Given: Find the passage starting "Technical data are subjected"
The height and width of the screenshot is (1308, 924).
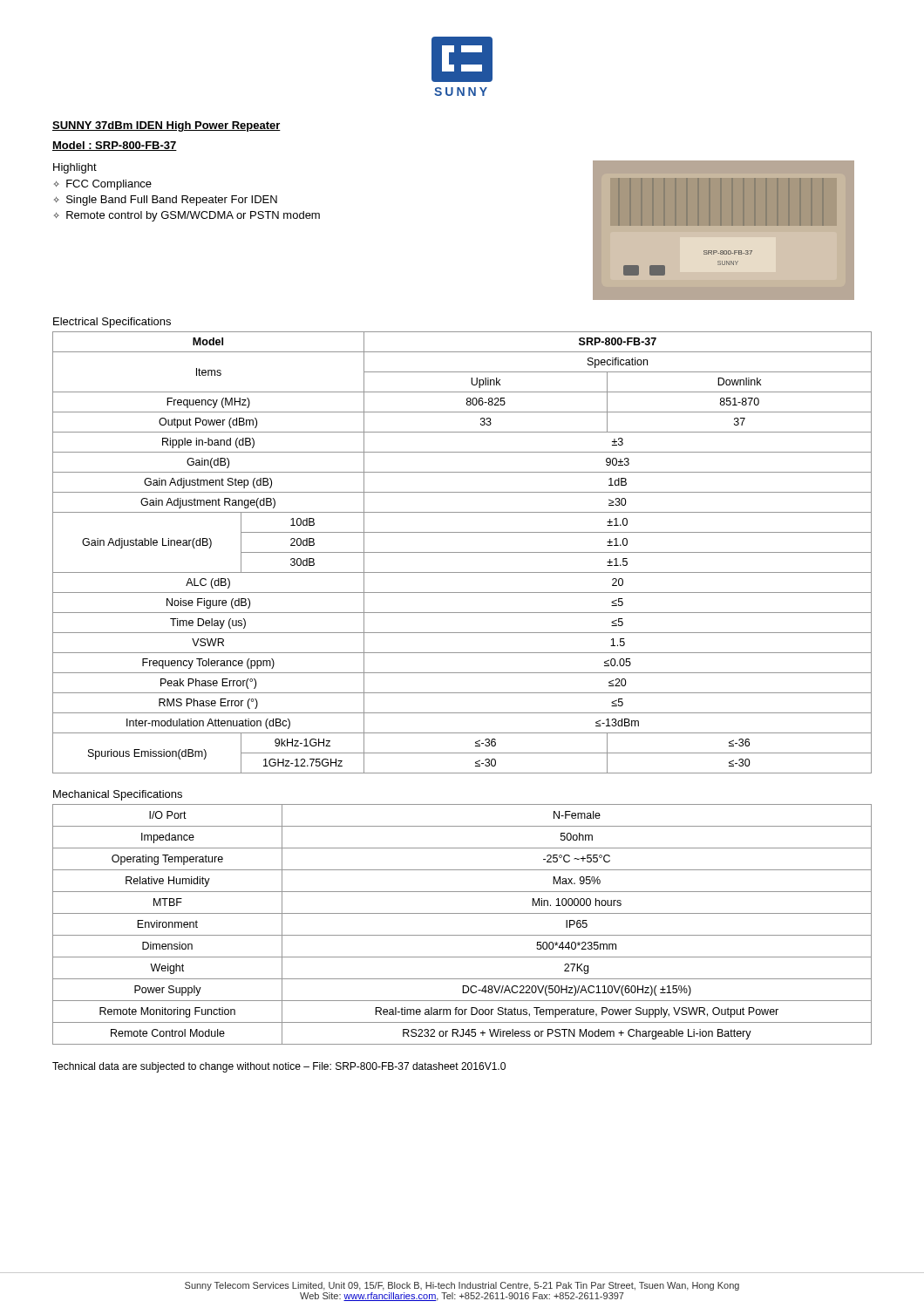Looking at the screenshot, I should pyautogui.click(x=279, y=1066).
